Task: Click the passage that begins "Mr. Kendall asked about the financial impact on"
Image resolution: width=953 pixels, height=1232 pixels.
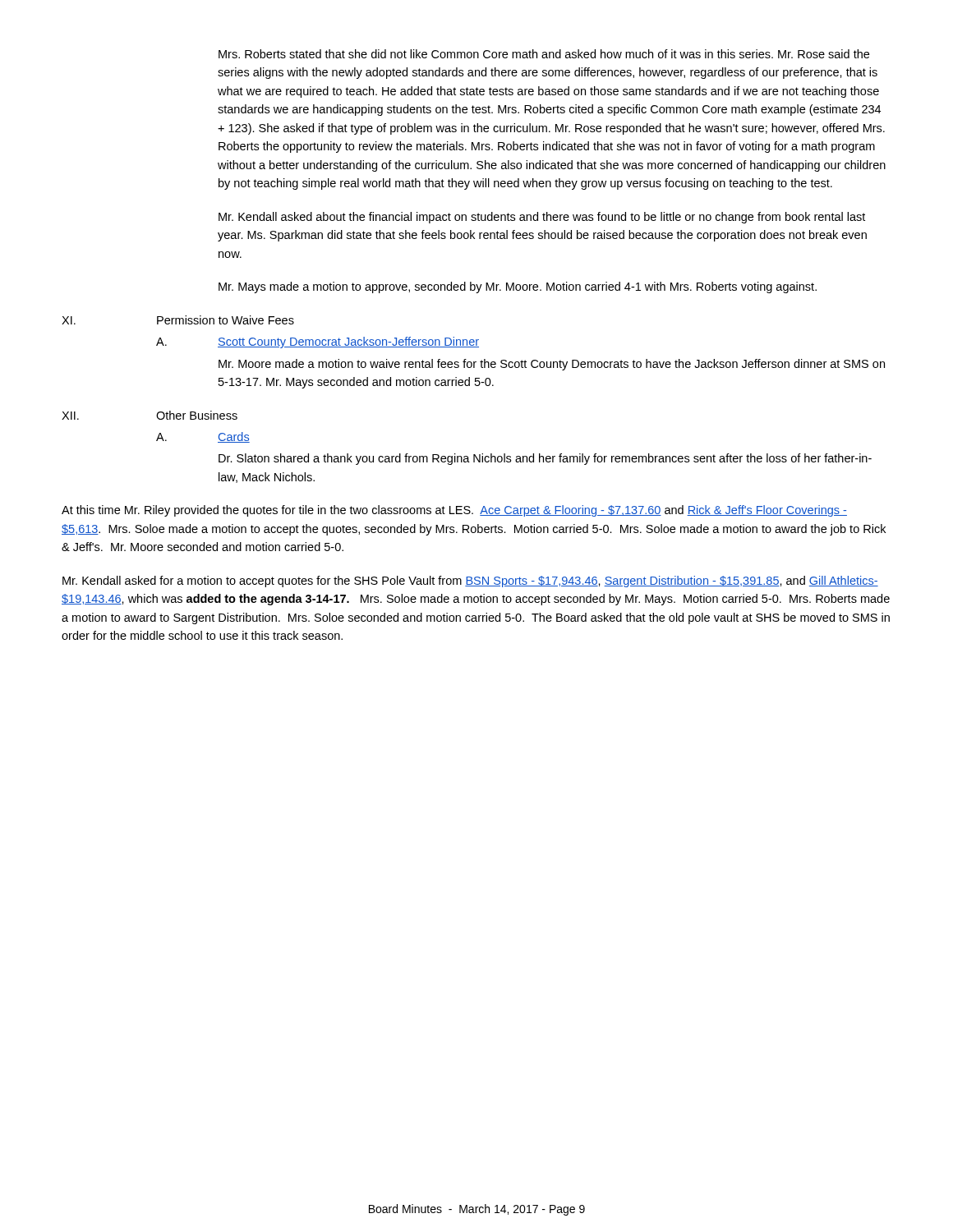Action: (x=542, y=235)
